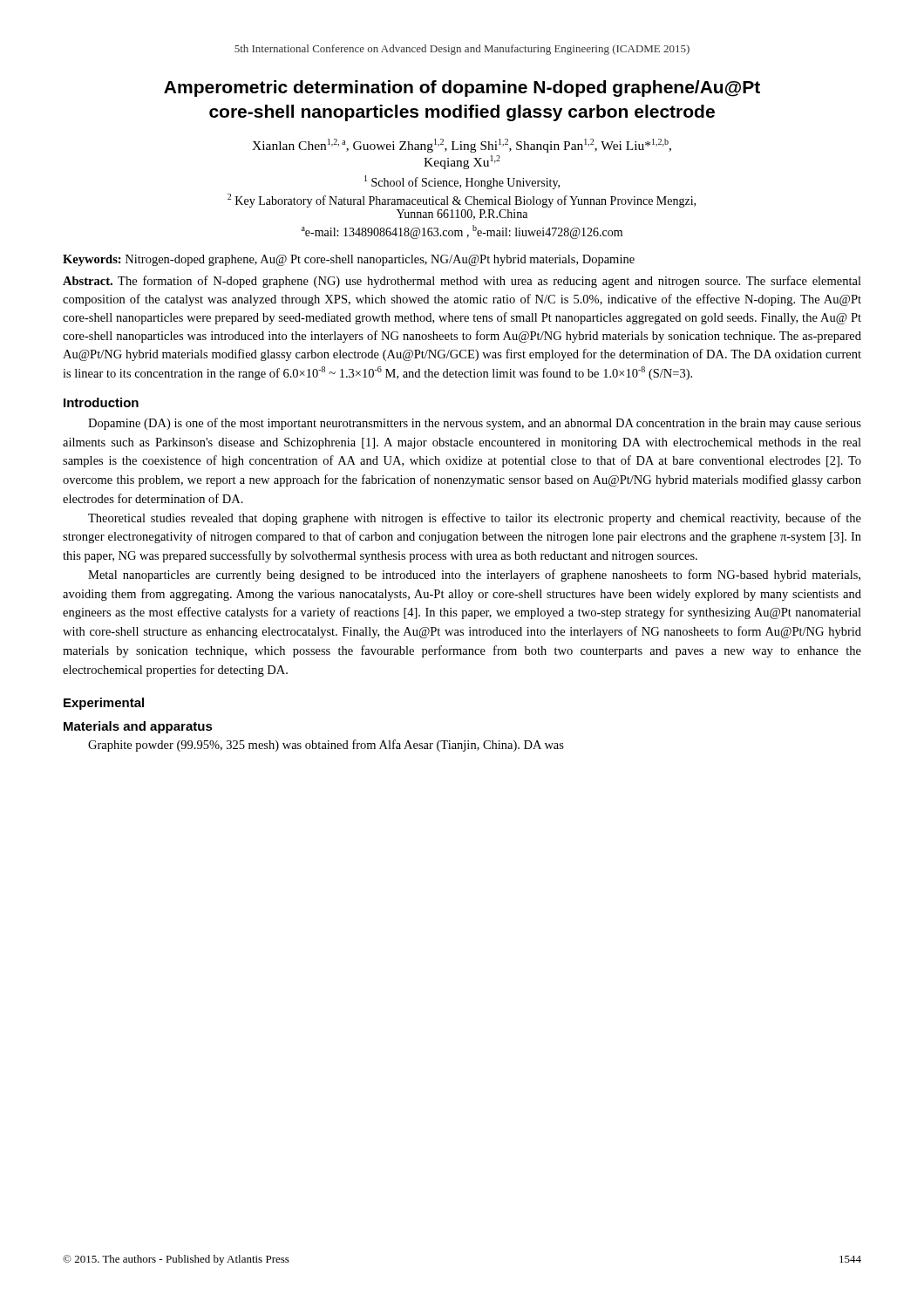Locate the text block starting "Metal nanoparticles are currently being designed to"
Image resolution: width=924 pixels, height=1308 pixels.
click(462, 622)
